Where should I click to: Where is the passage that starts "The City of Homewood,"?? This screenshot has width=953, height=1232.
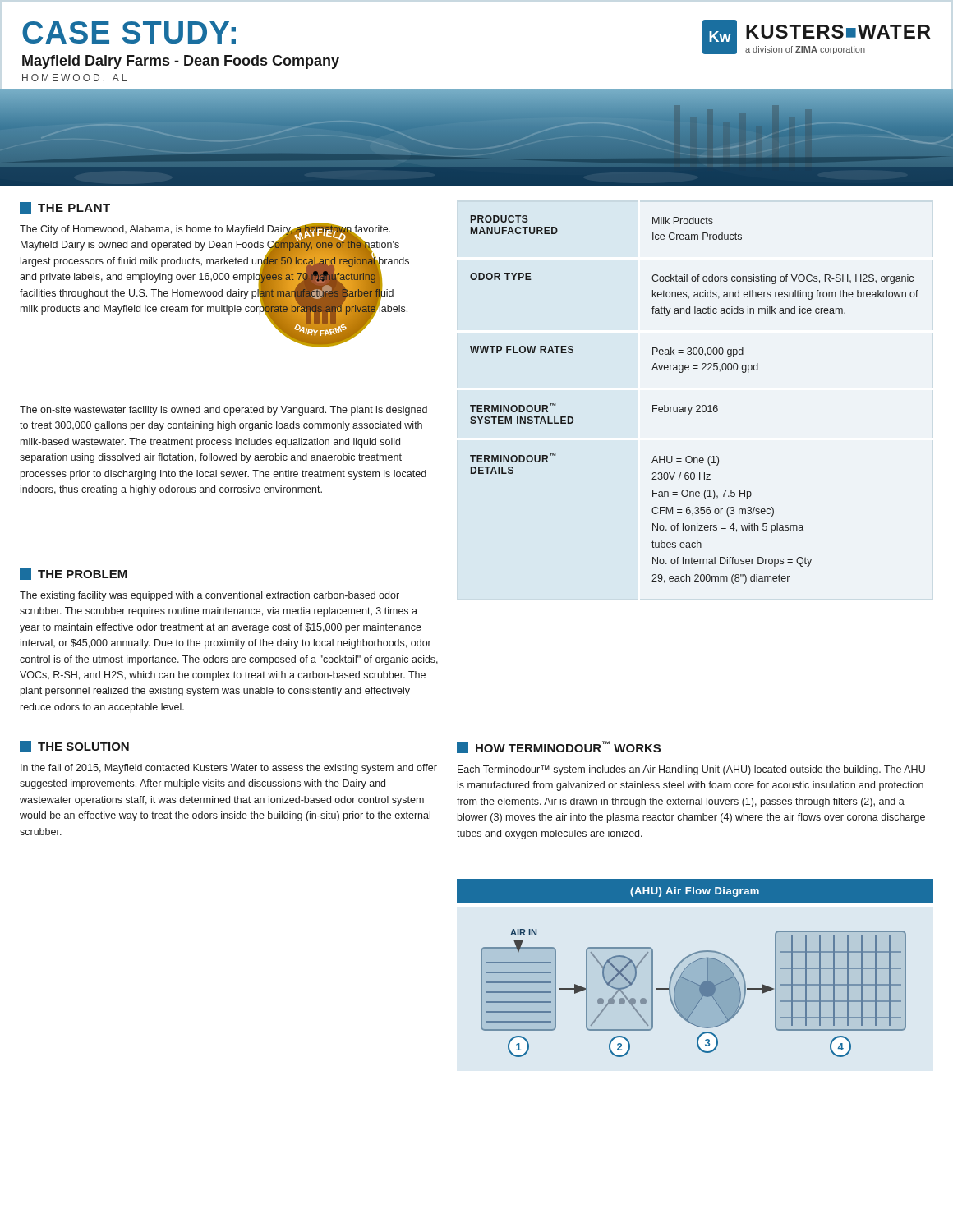215,269
